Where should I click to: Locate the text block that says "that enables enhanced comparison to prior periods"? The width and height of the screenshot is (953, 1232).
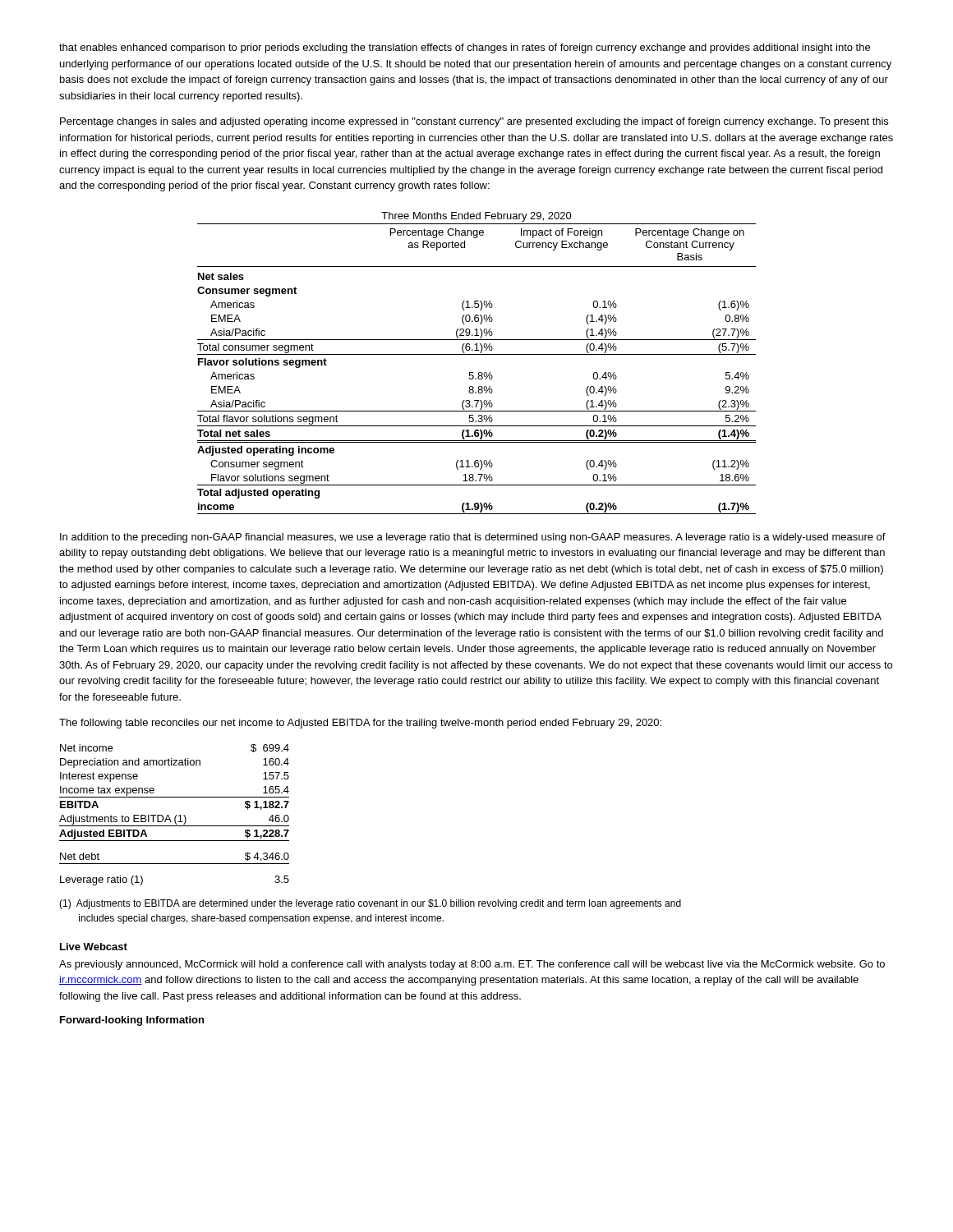click(x=475, y=71)
